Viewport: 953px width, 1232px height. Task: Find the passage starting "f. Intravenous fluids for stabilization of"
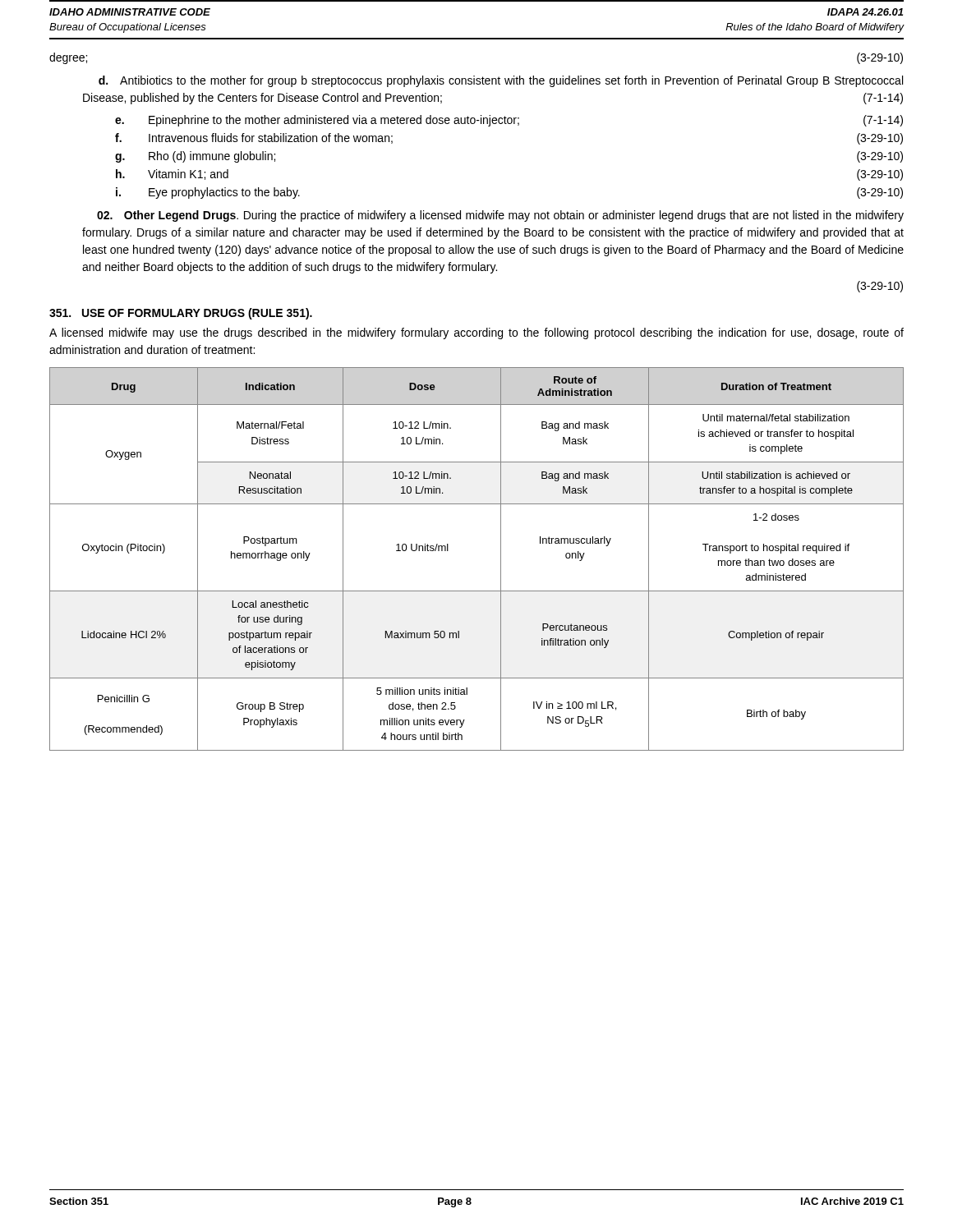(268, 138)
